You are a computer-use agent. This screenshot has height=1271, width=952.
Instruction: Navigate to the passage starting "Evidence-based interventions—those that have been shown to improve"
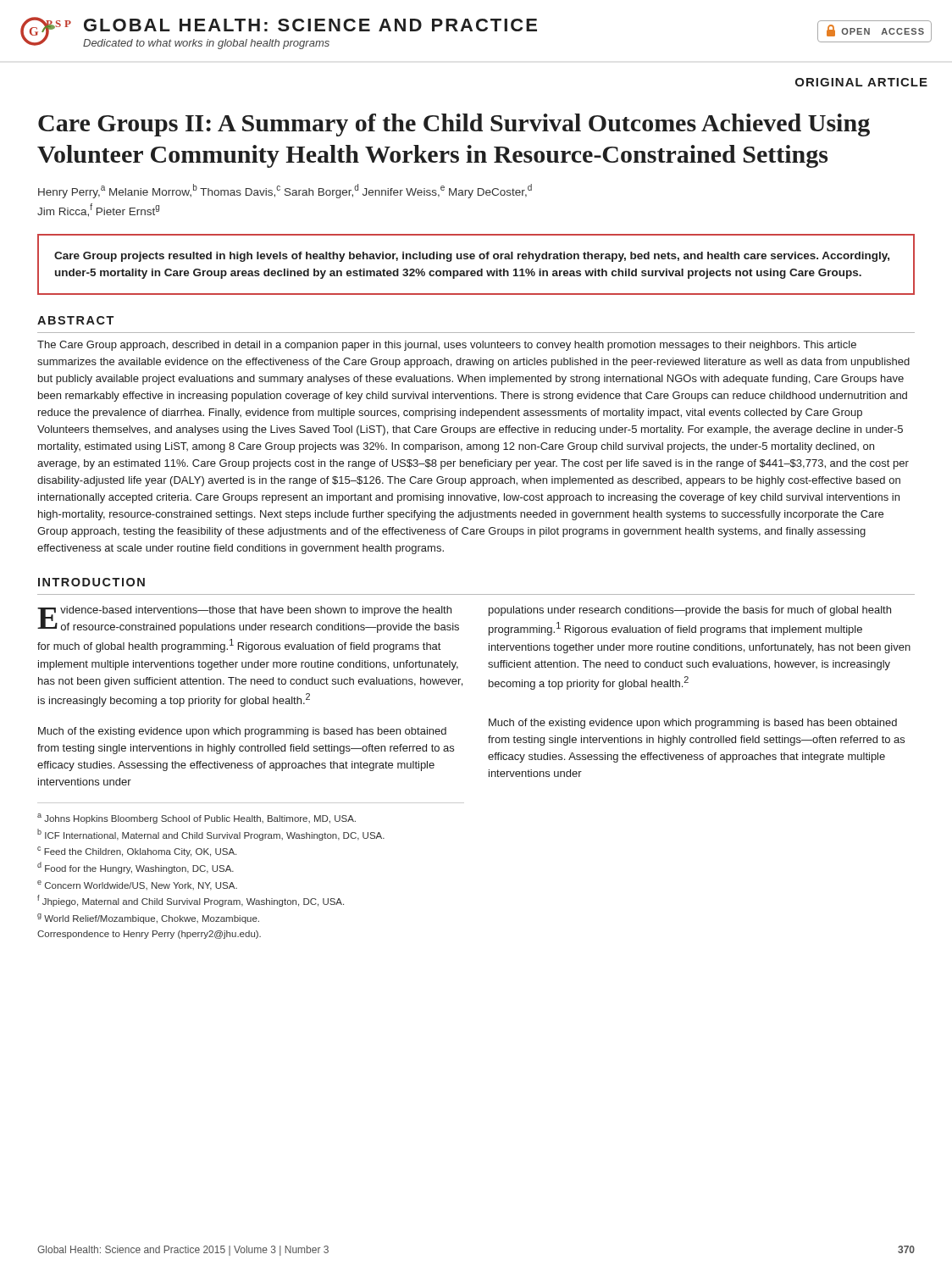point(250,654)
